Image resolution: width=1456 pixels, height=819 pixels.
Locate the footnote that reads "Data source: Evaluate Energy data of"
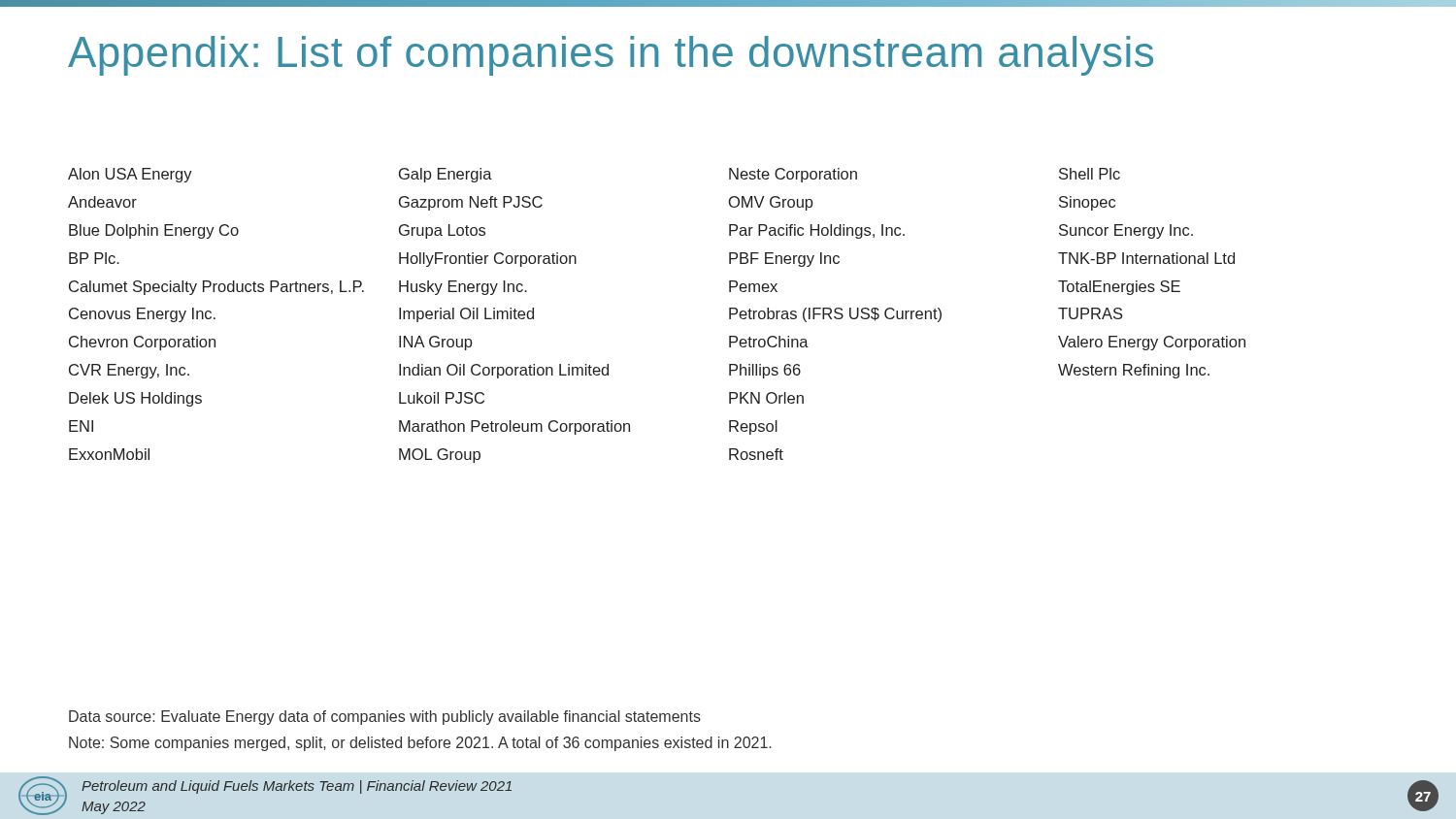728,730
